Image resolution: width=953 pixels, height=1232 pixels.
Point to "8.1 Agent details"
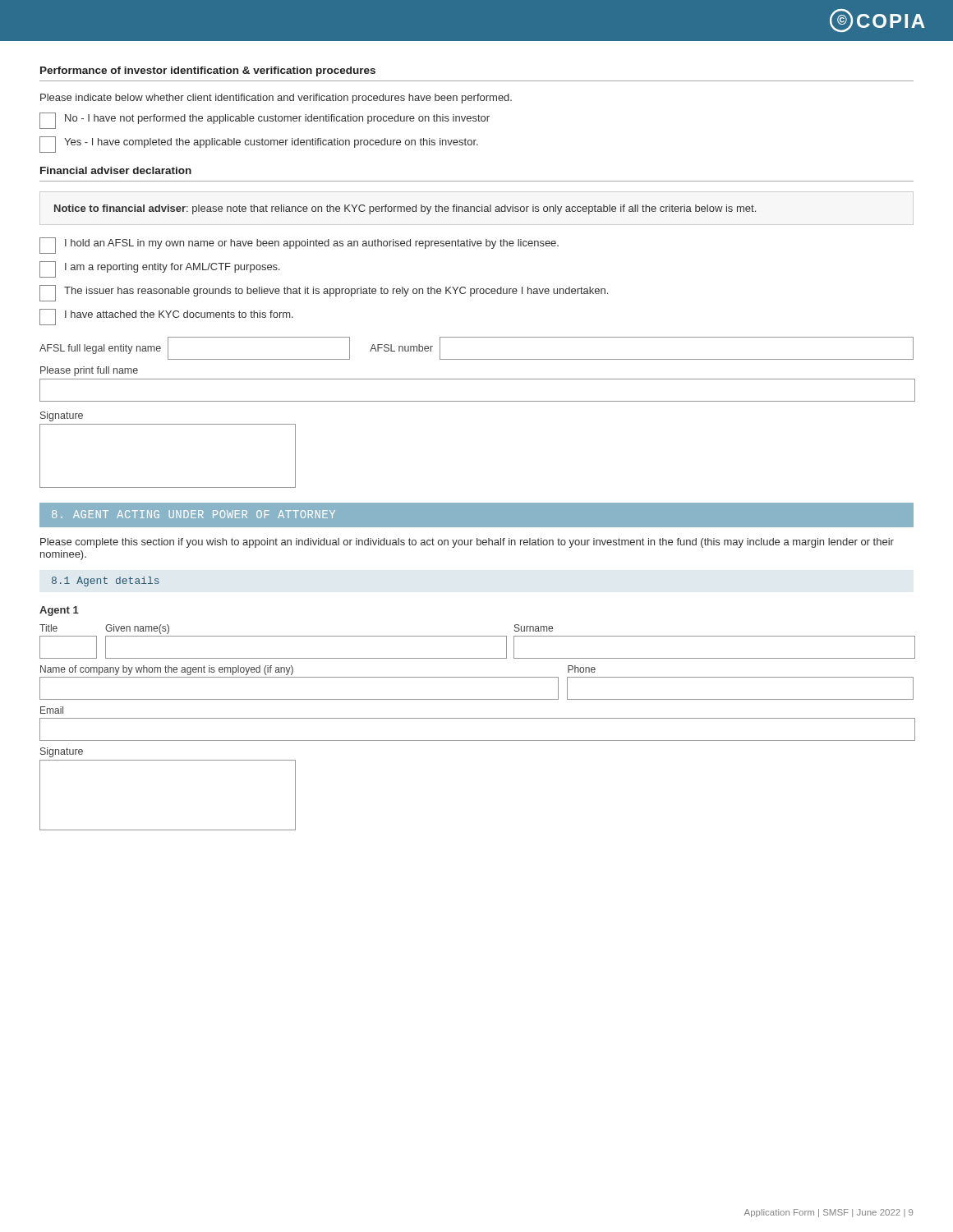(105, 581)
